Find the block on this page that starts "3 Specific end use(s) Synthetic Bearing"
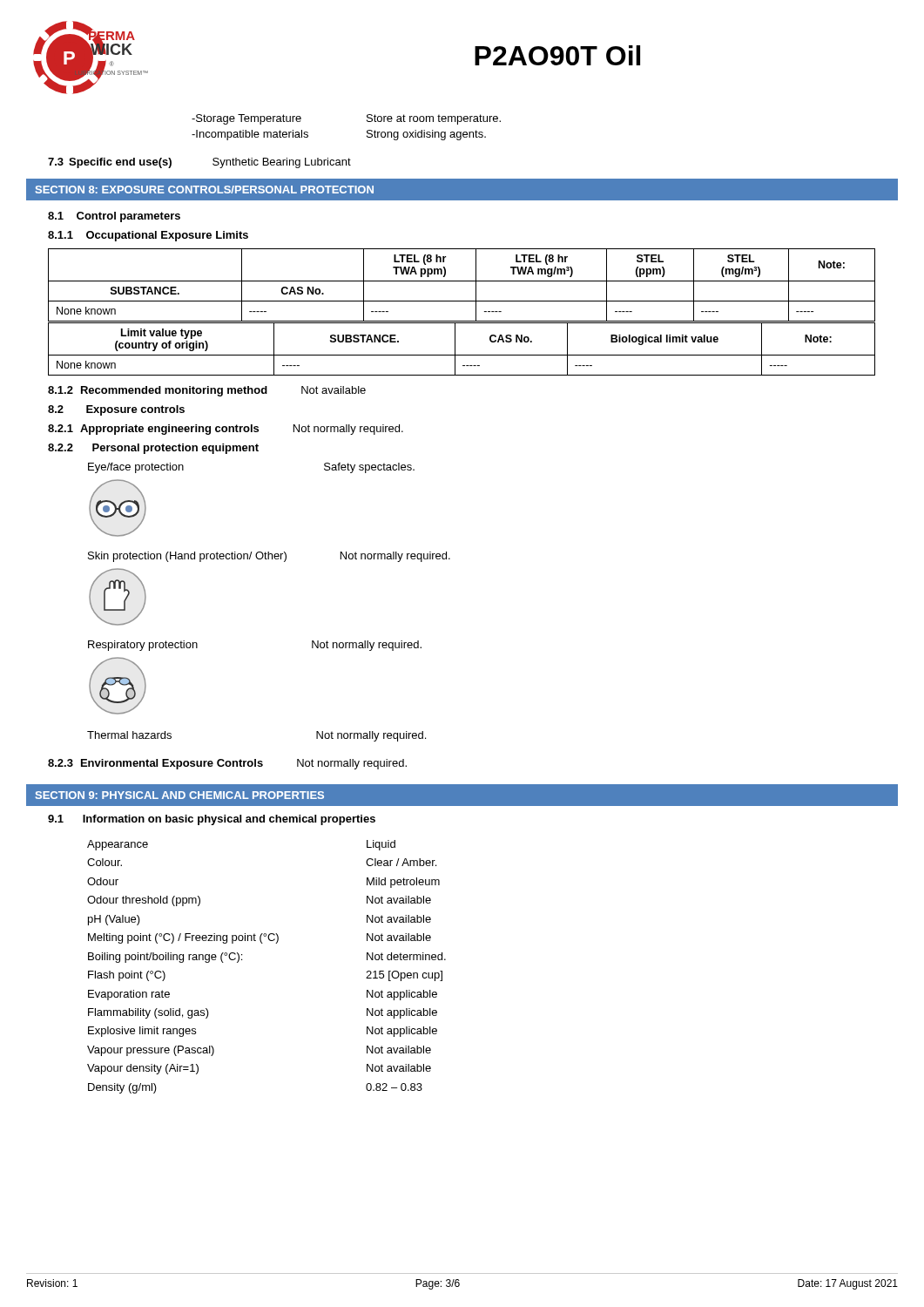The height and width of the screenshot is (1307, 924). pyautogui.click(x=108, y=163)
